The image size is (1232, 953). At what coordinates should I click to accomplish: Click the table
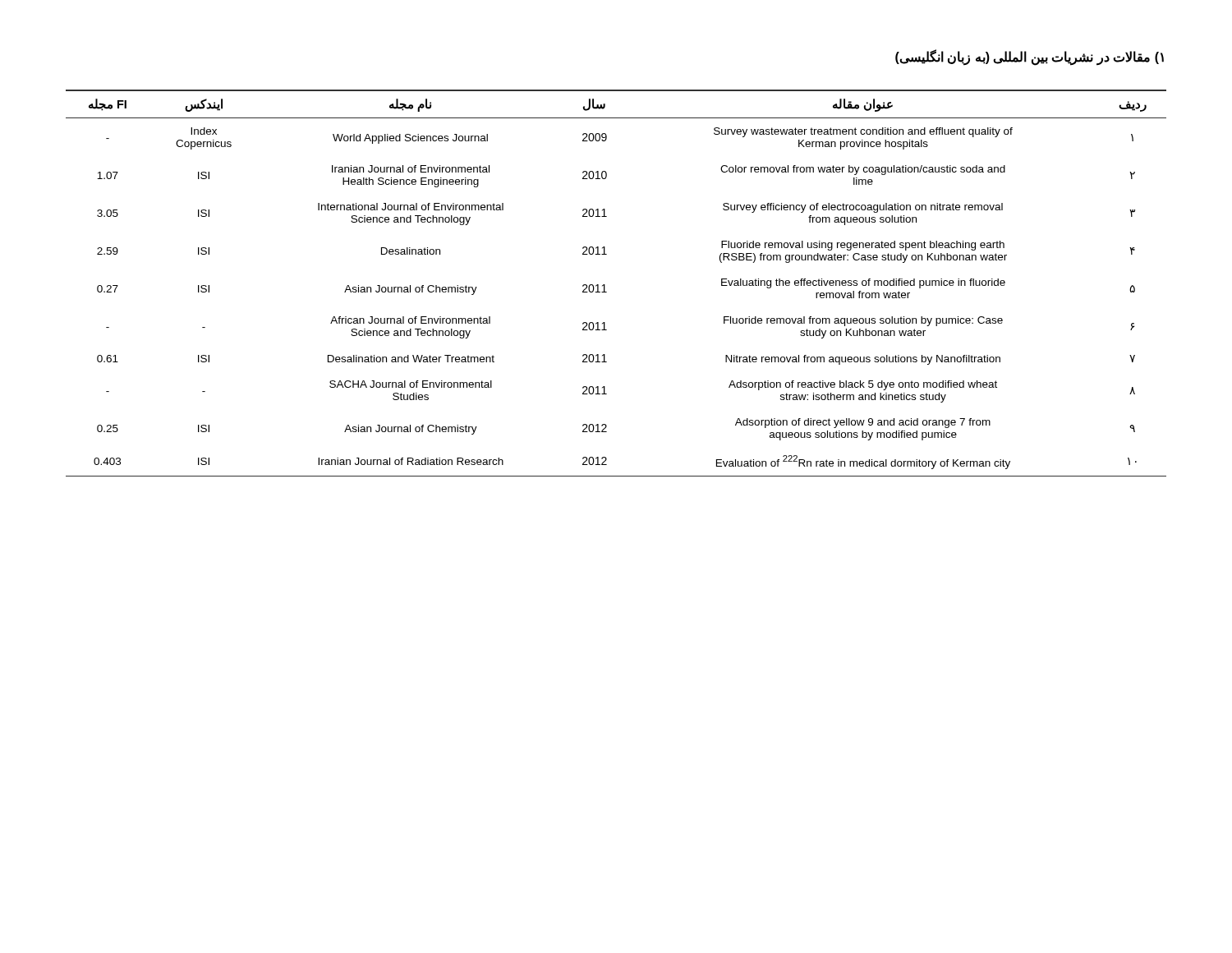pos(616,283)
